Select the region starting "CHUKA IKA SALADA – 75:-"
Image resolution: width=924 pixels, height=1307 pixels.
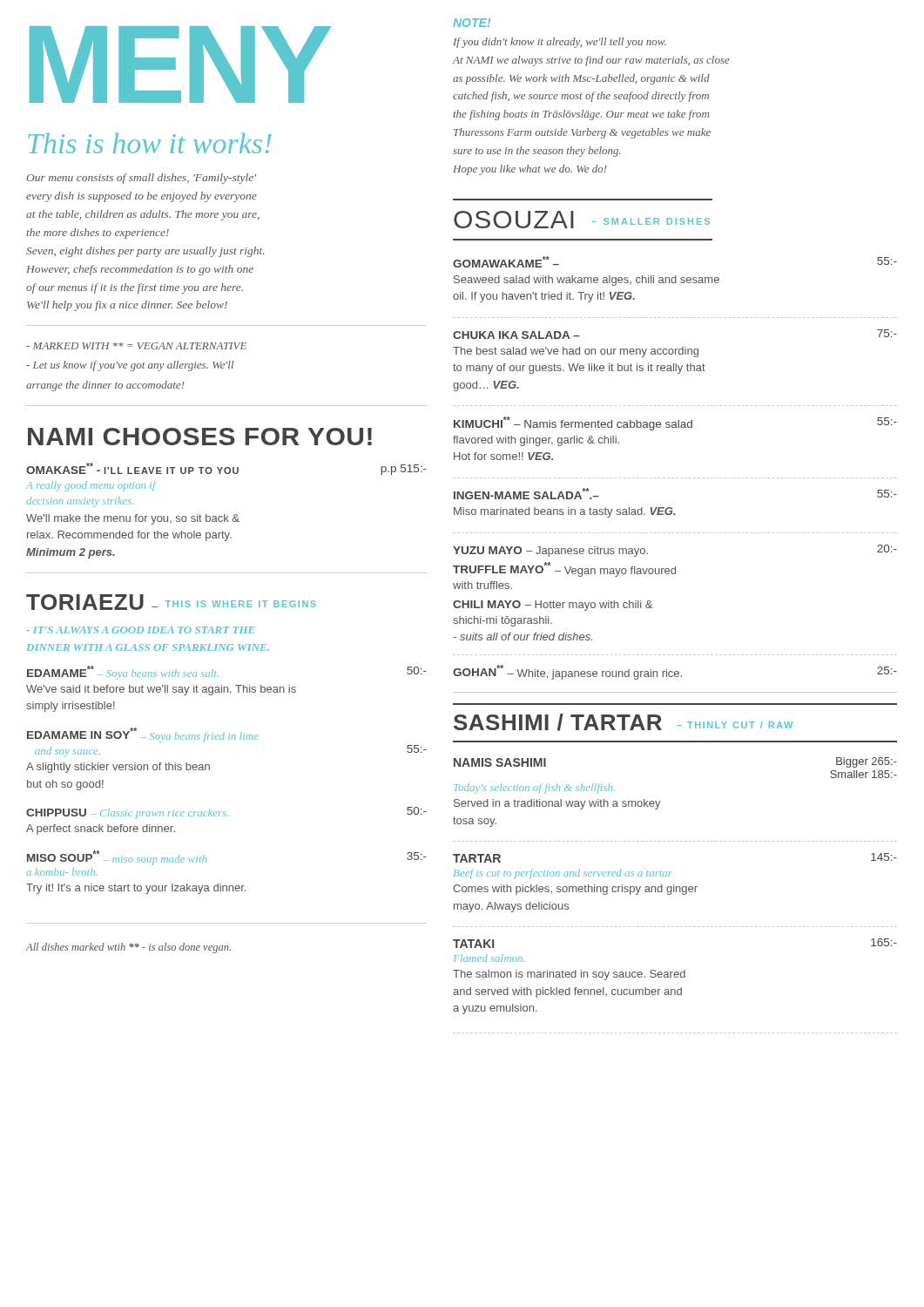tap(675, 360)
